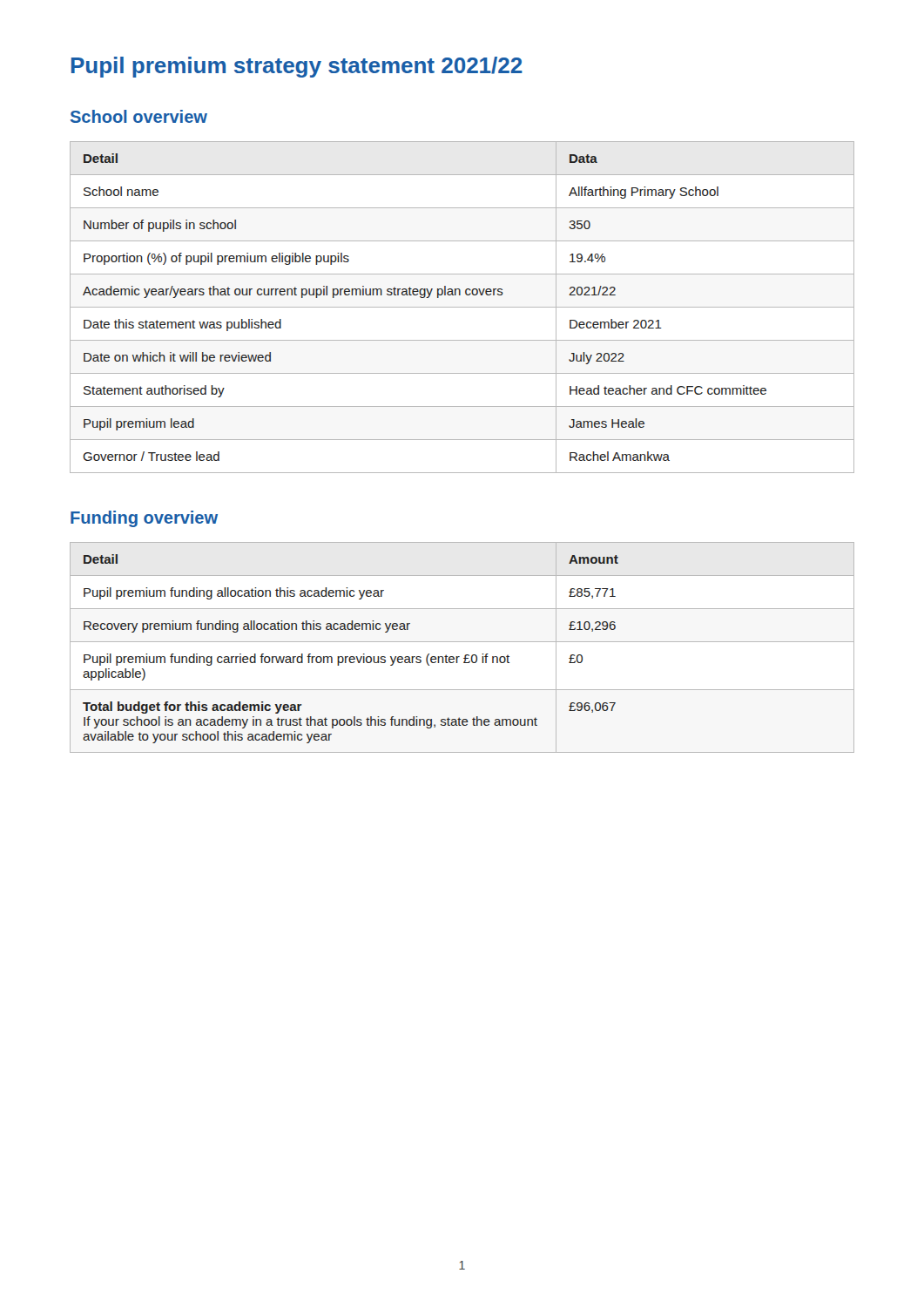
Task: Point to "School overview"
Action: (x=139, y=116)
